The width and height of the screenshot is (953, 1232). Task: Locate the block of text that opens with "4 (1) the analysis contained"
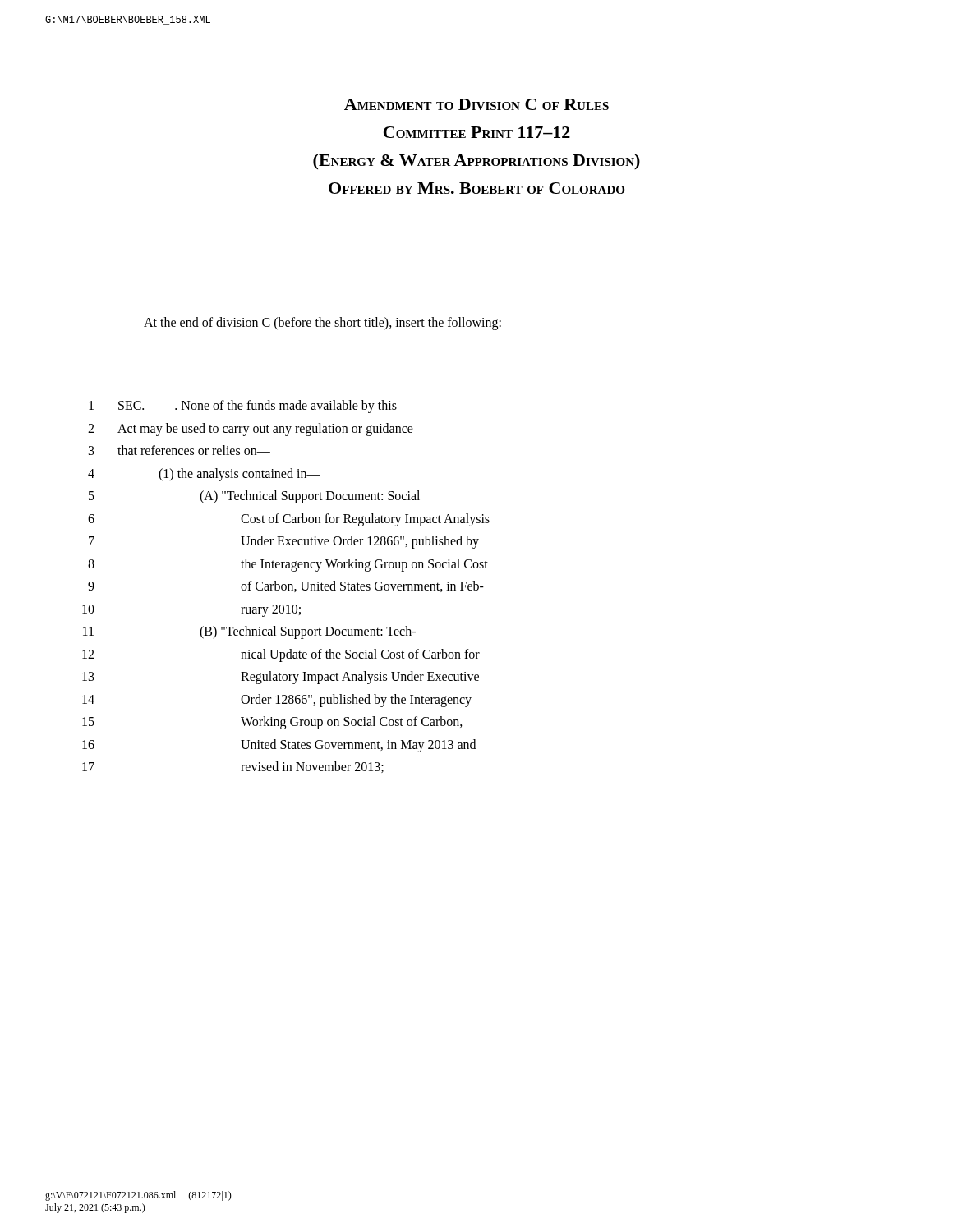[x=204, y=475]
